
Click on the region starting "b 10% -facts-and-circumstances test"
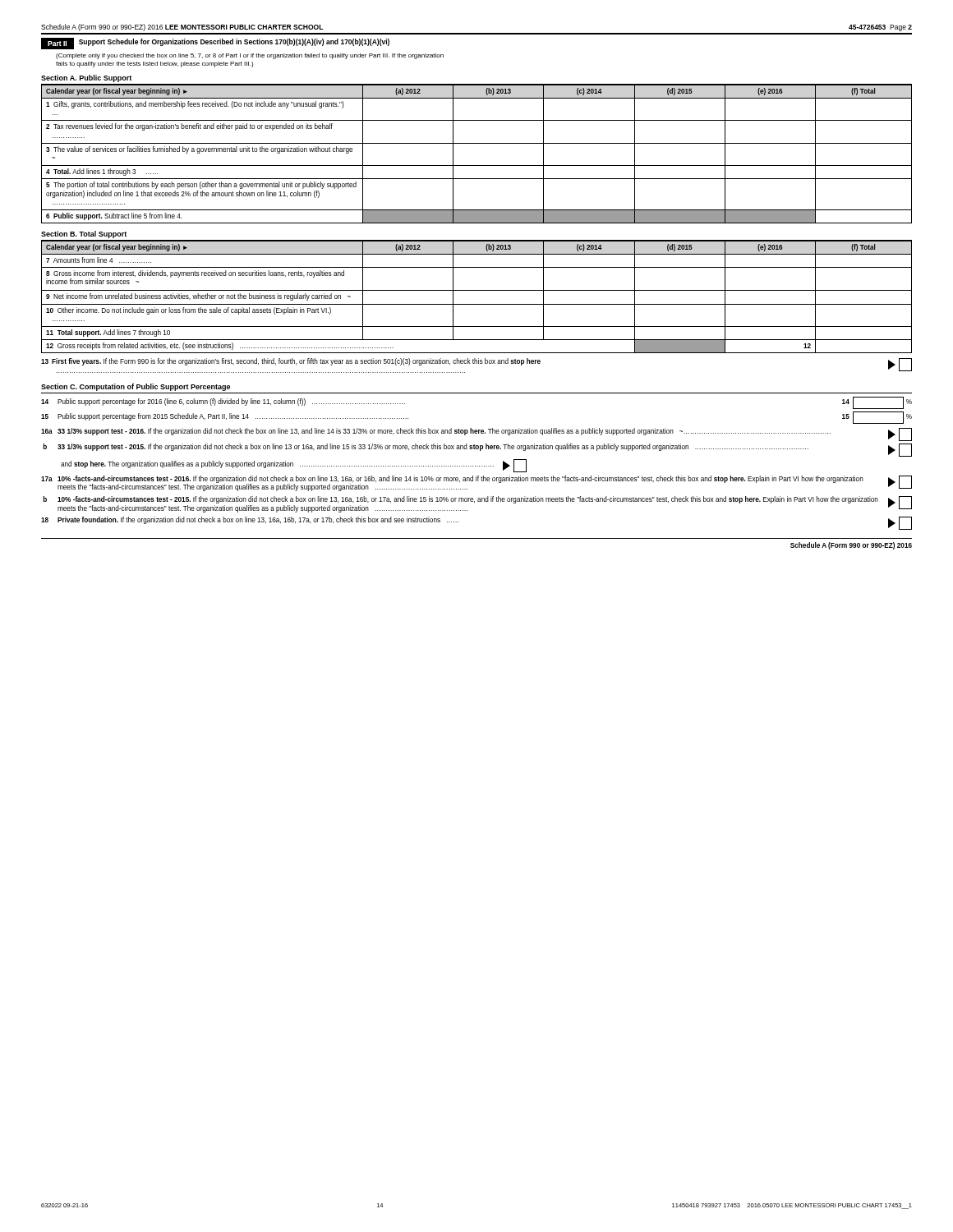point(476,505)
